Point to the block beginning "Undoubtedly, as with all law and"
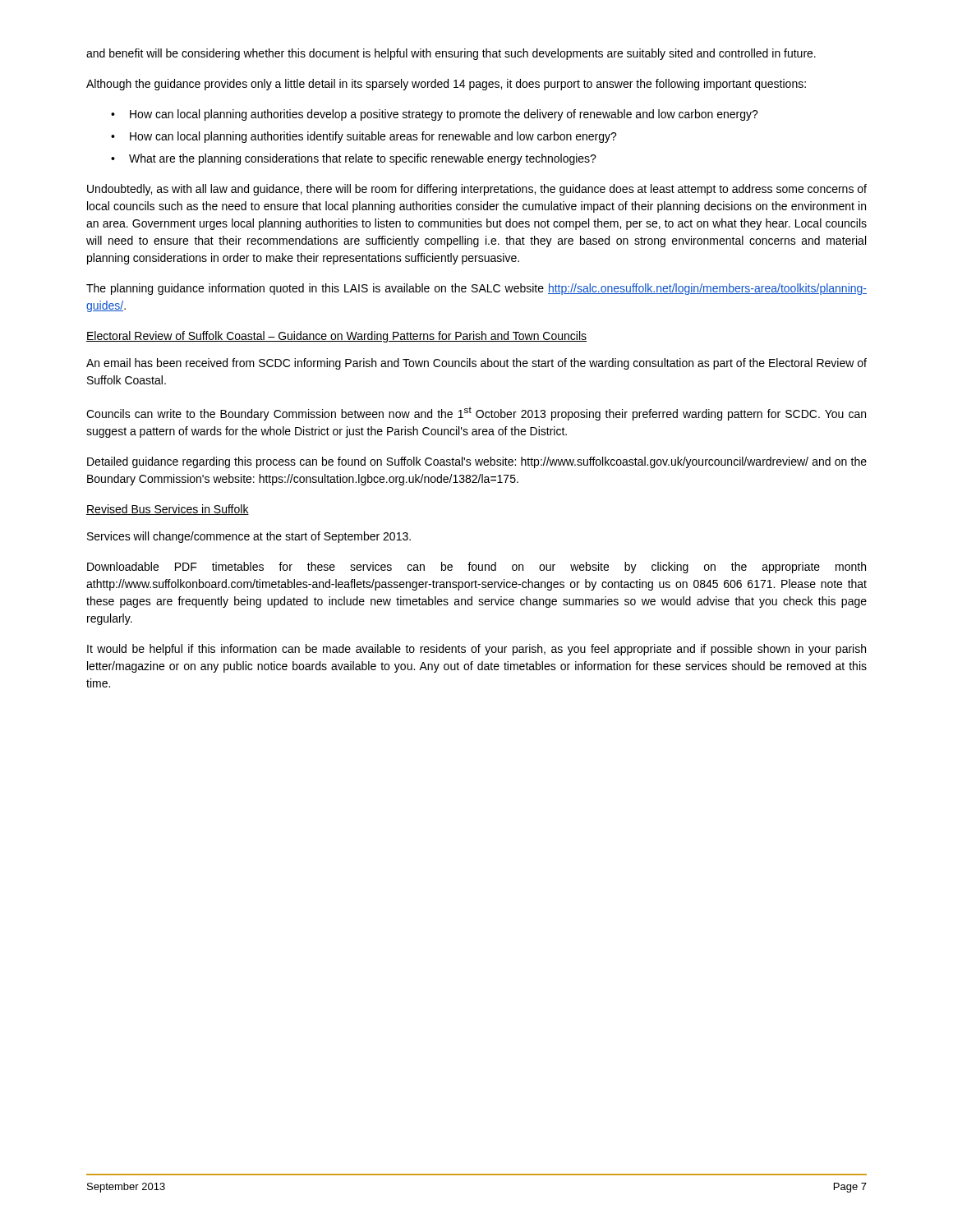Screen dimensions: 1232x953 click(476, 223)
